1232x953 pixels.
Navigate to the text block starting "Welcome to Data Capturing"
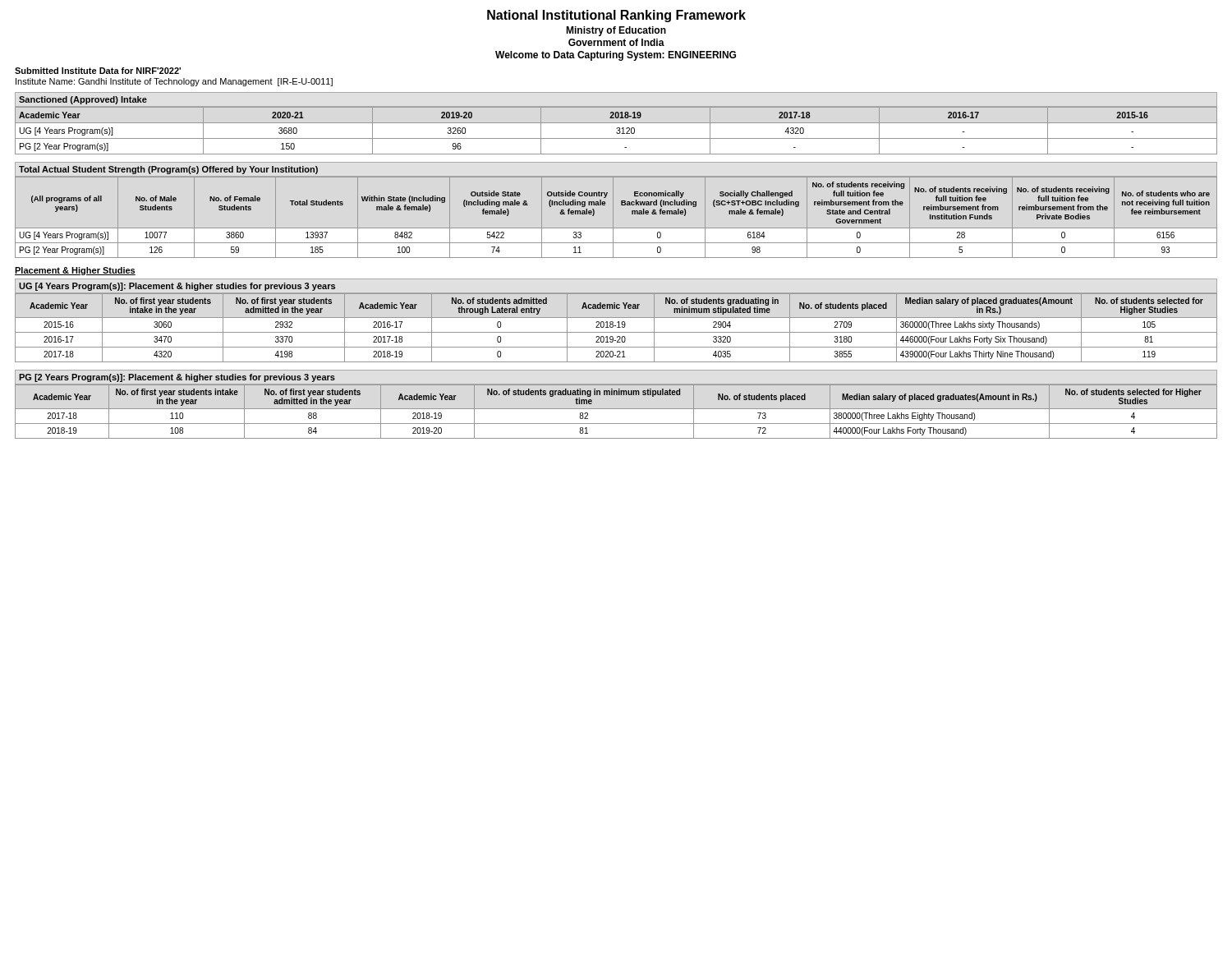coord(616,55)
